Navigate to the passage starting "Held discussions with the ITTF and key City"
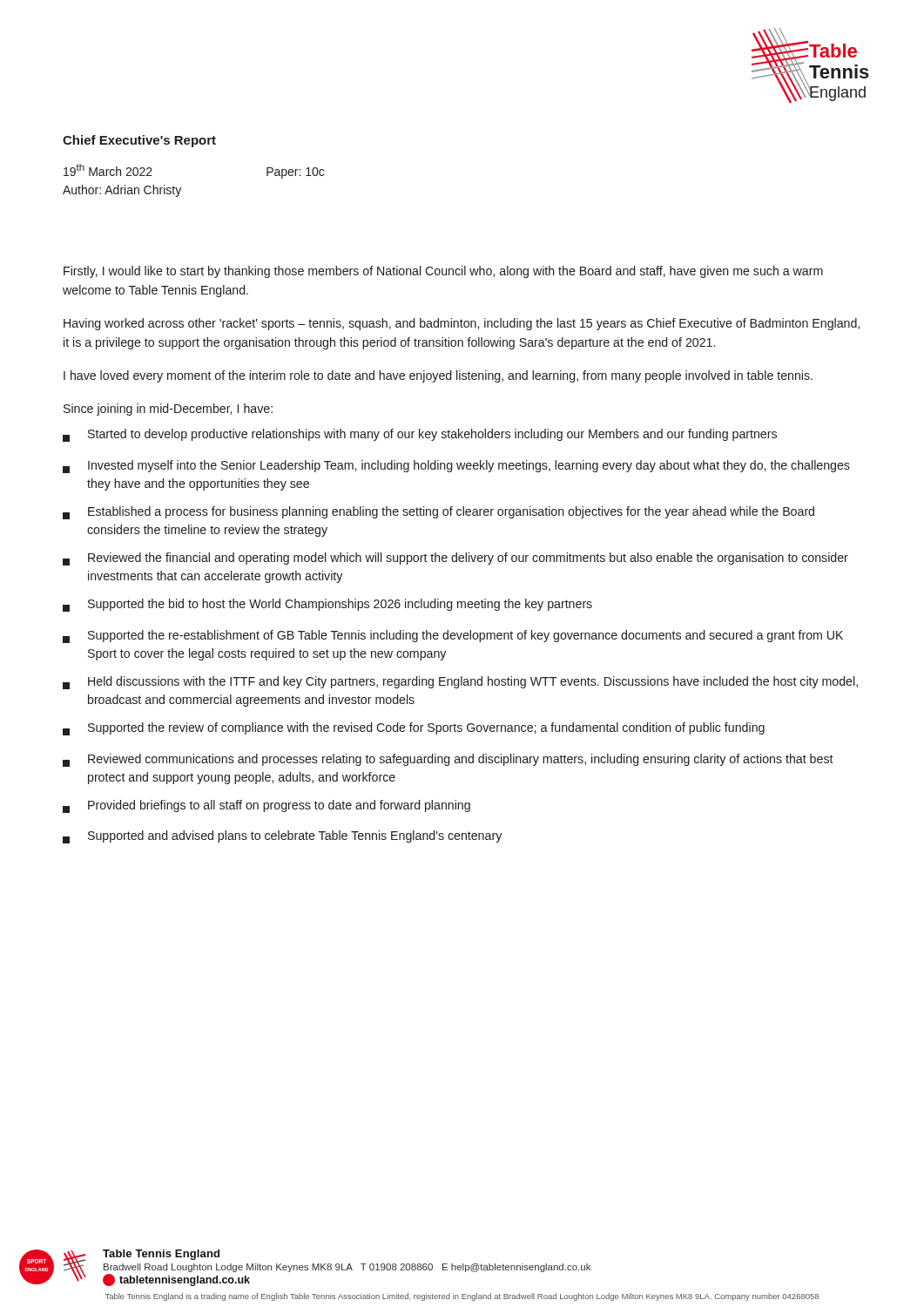Viewport: 924px width, 1307px height. click(x=462, y=691)
